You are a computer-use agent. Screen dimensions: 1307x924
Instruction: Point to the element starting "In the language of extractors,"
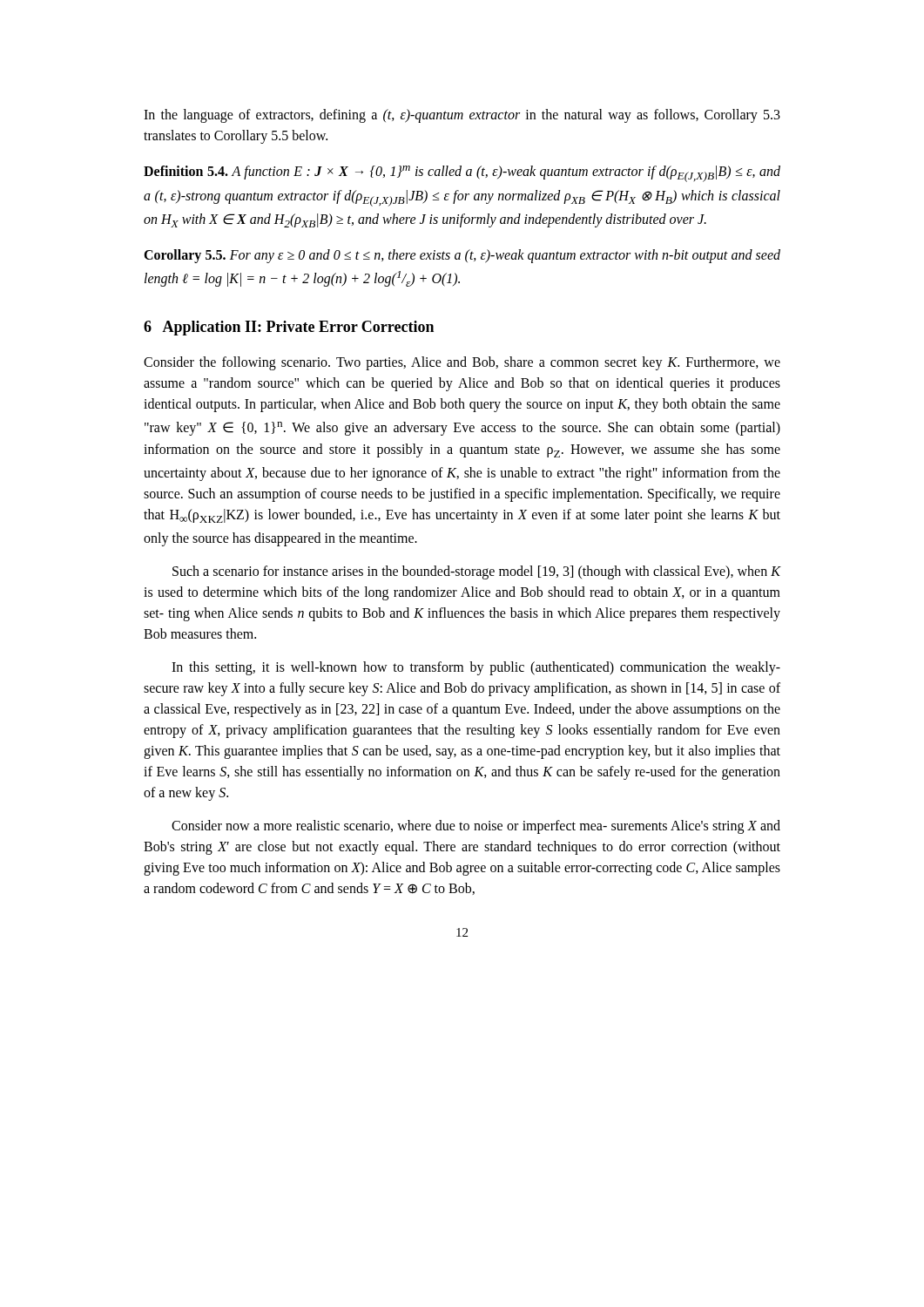[462, 125]
